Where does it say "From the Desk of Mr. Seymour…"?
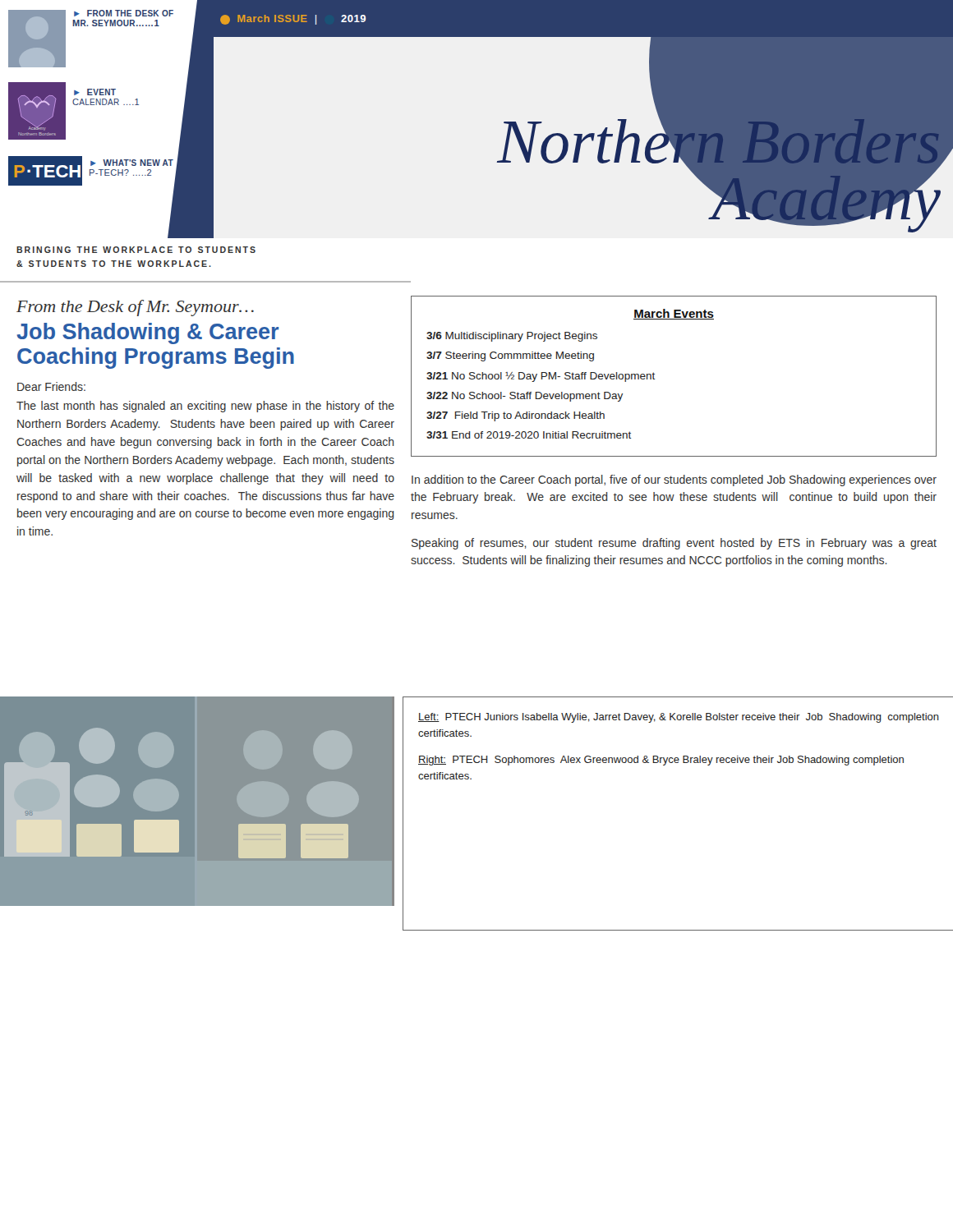This screenshot has width=953, height=1232. tap(136, 306)
